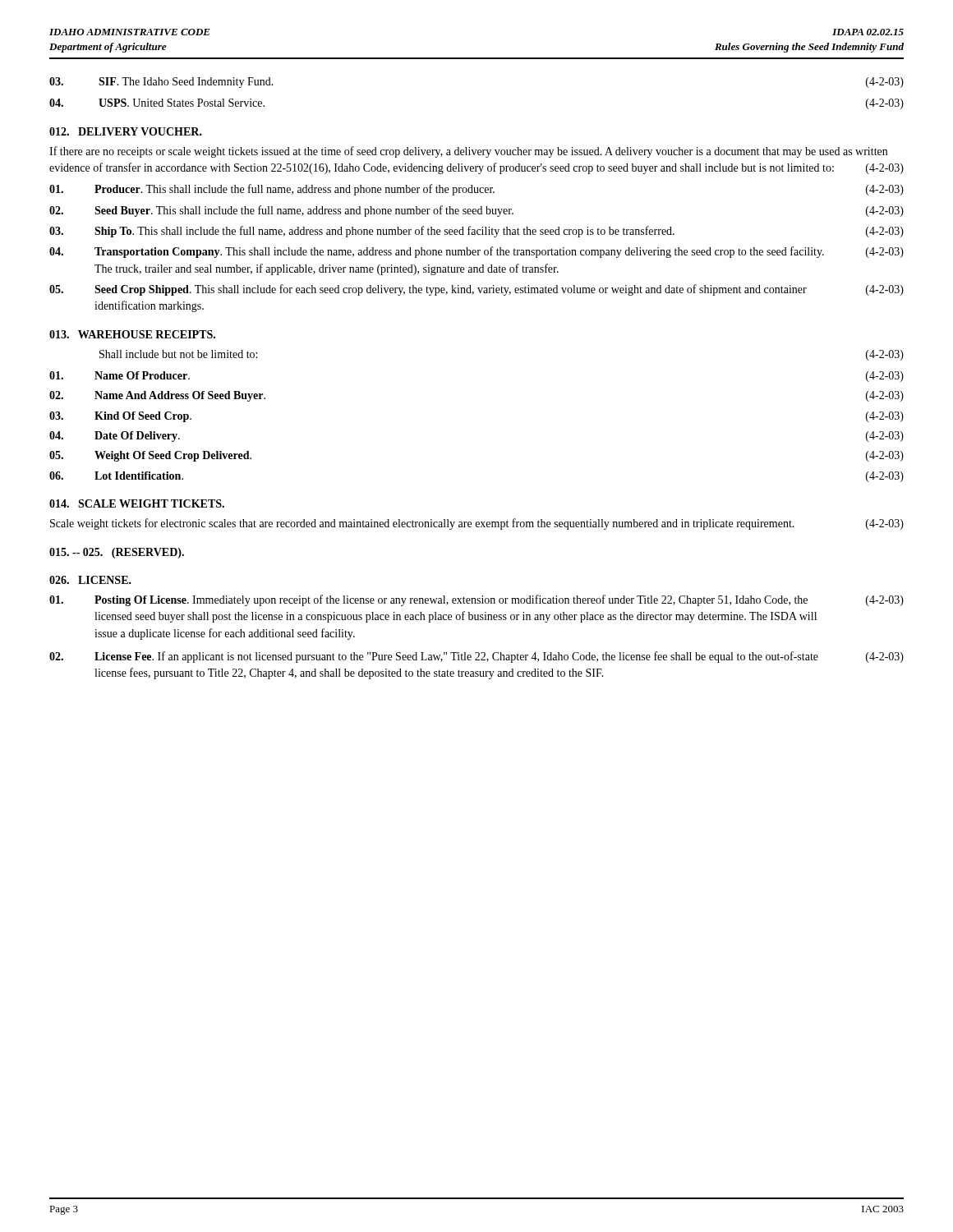Locate the region starting "02. Name And"

[187, 396]
